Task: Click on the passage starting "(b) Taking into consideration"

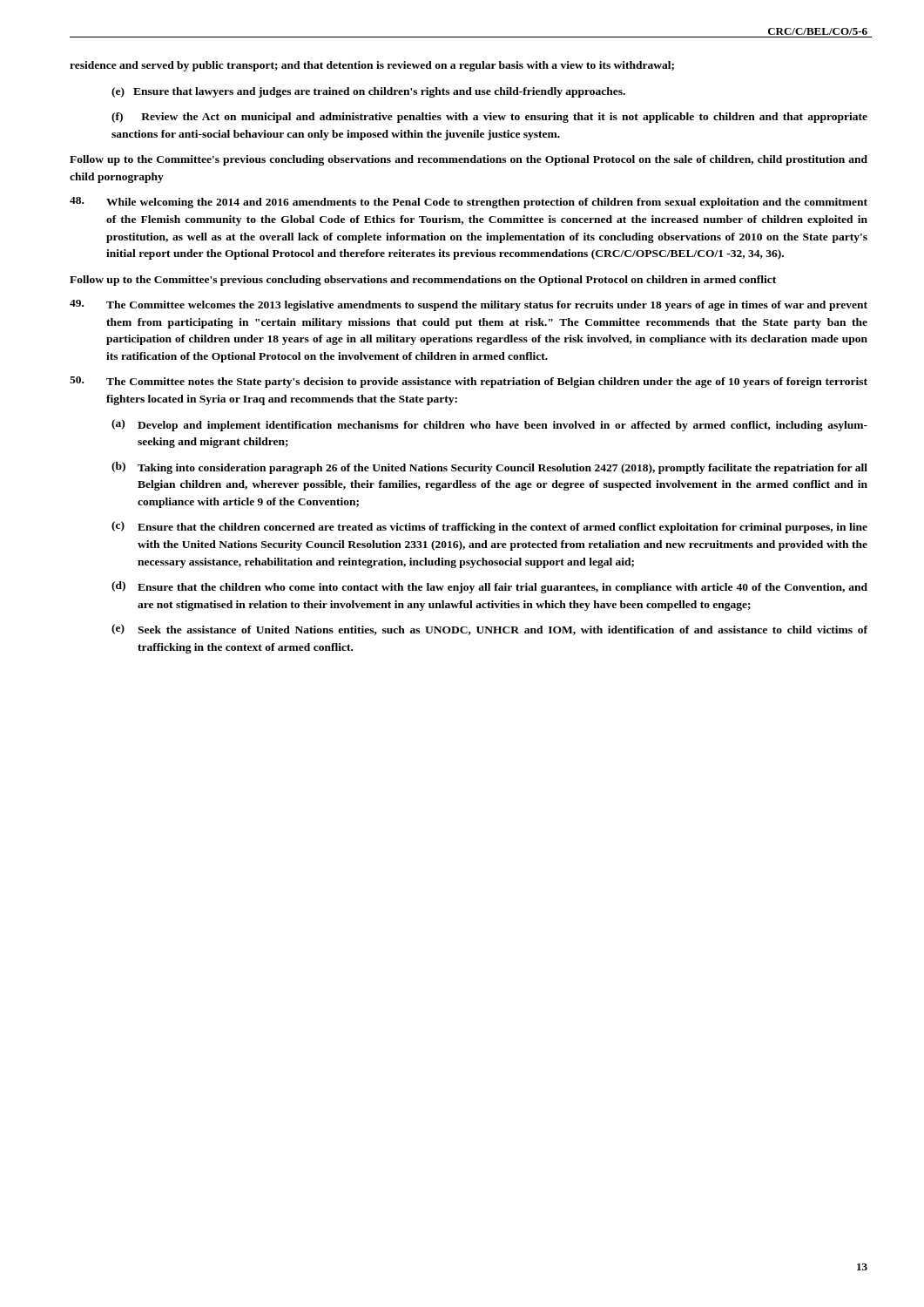Action: click(489, 484)
